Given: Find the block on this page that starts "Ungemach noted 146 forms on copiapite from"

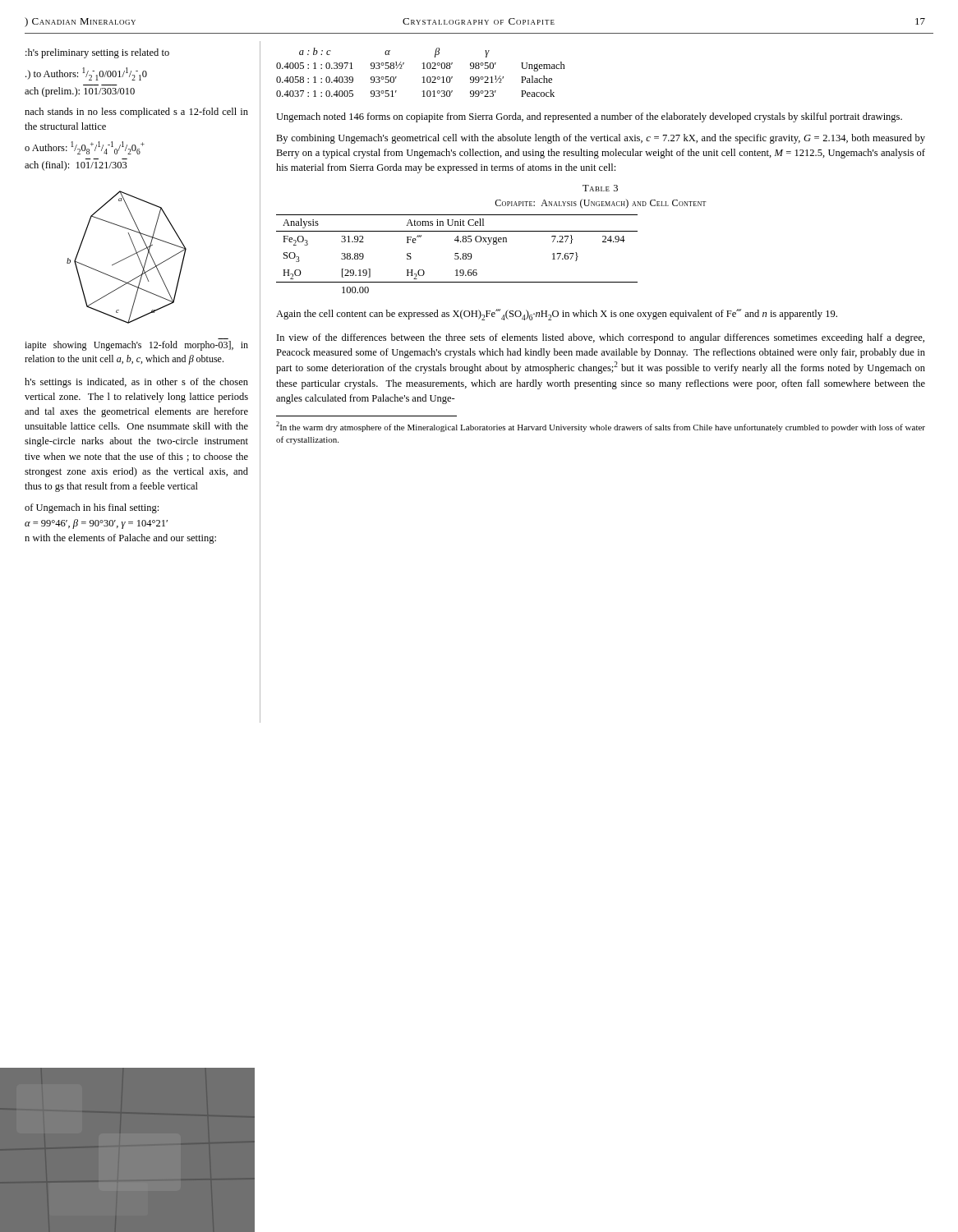Looking at the screenshot, I should (x=589, y=117).
